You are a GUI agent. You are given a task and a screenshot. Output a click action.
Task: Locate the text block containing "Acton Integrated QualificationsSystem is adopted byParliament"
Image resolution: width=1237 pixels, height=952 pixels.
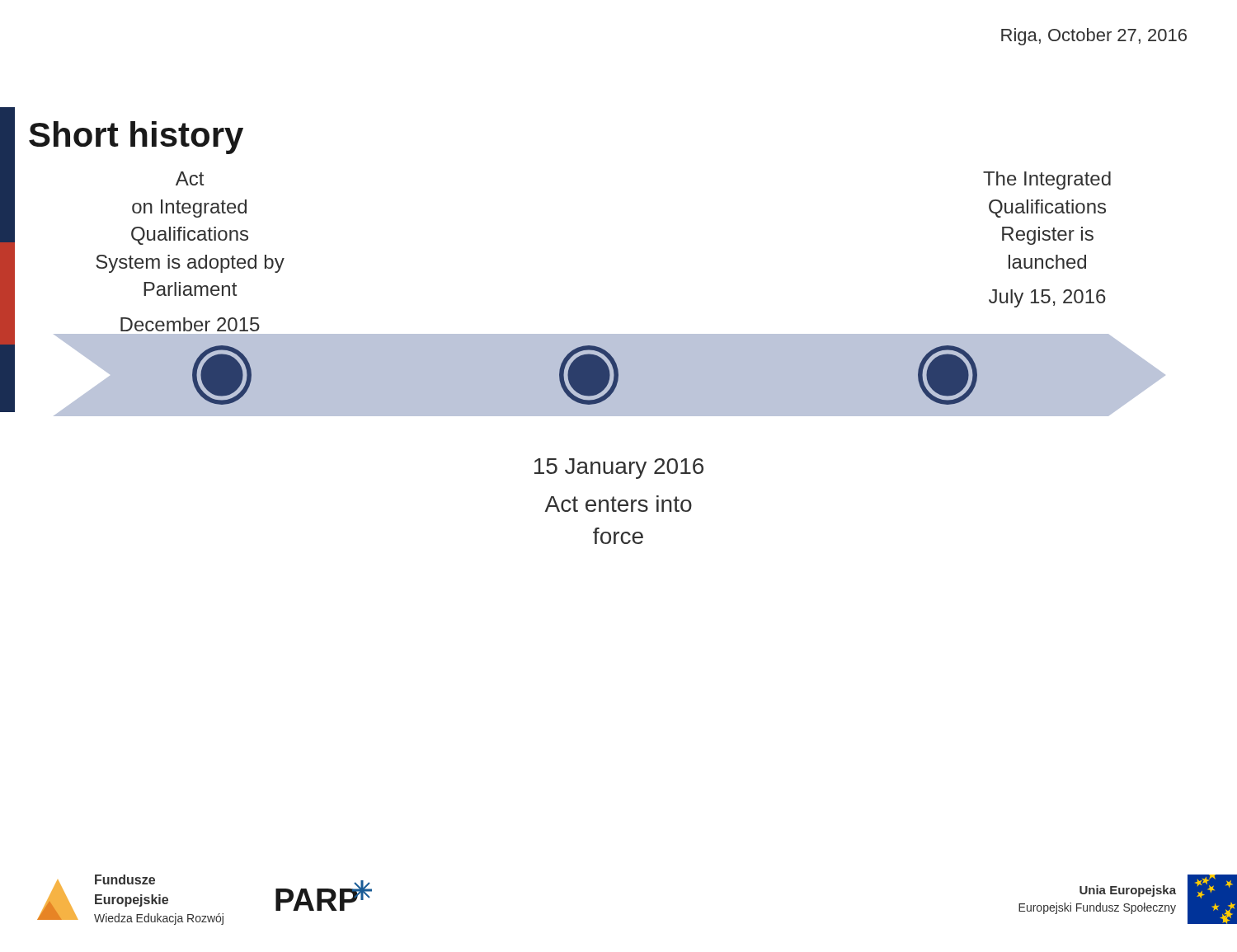tap(190, 251)
